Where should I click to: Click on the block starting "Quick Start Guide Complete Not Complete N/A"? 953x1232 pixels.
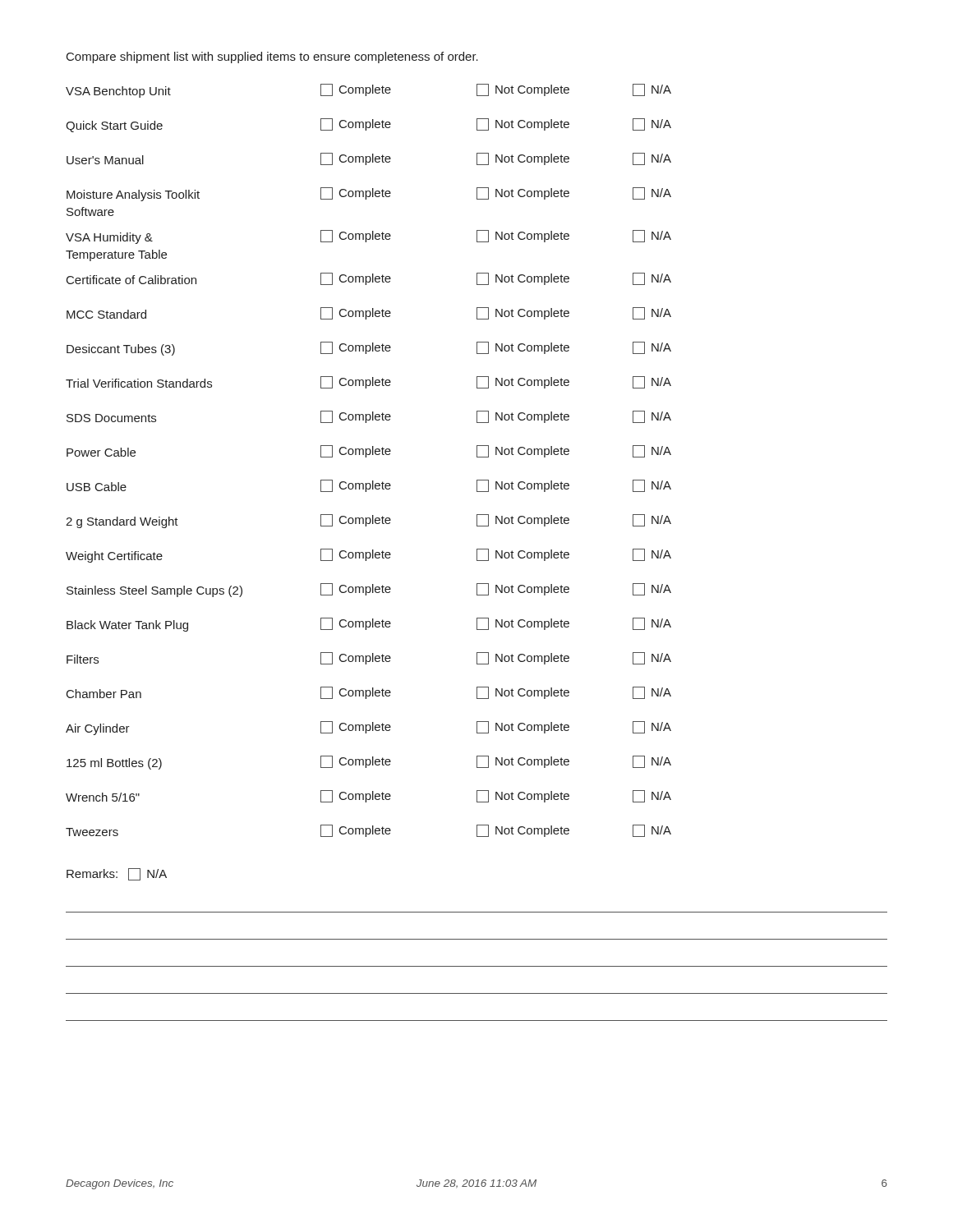368,125
